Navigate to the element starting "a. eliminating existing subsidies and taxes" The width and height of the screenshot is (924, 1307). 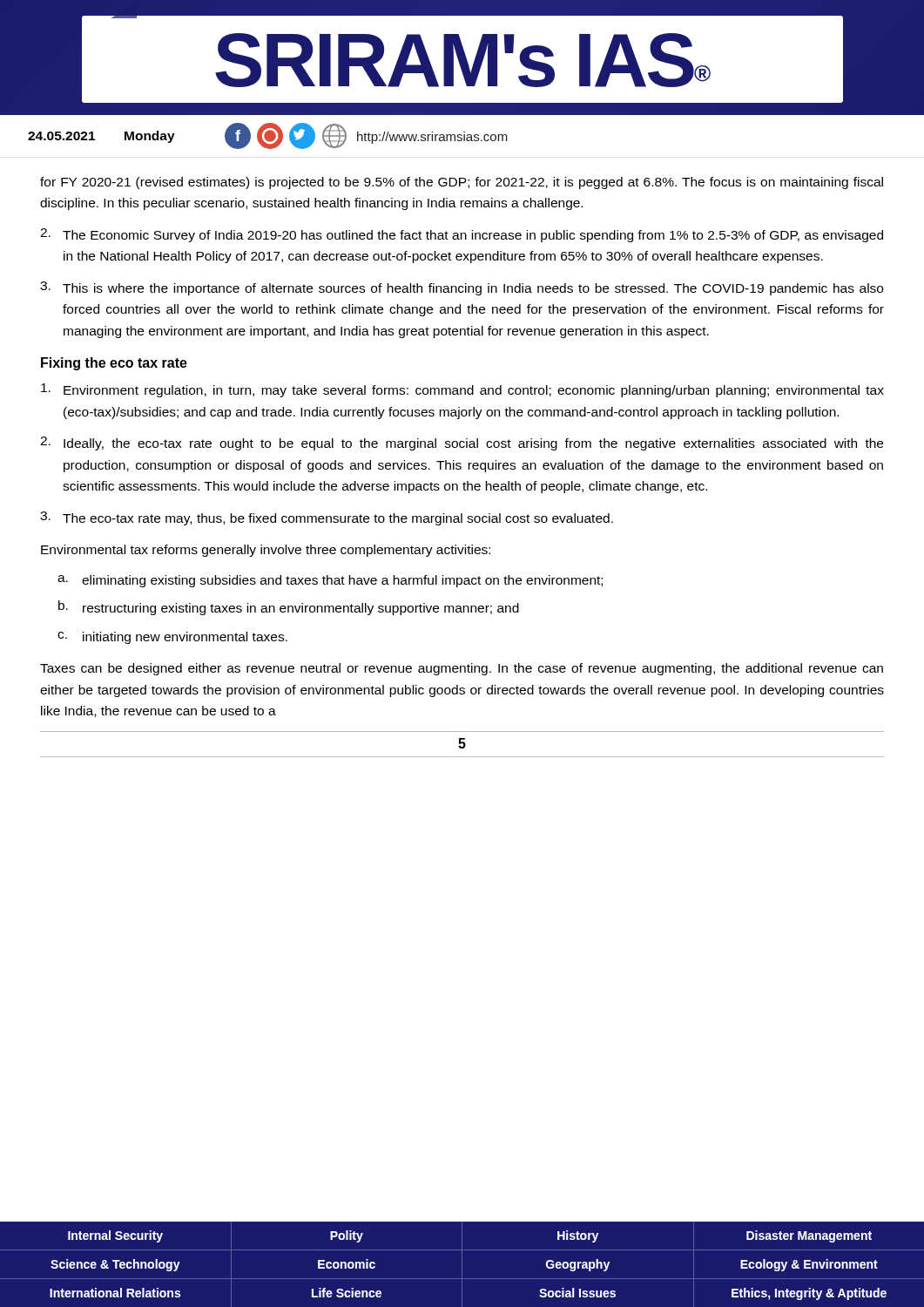(x=331, y=580)
